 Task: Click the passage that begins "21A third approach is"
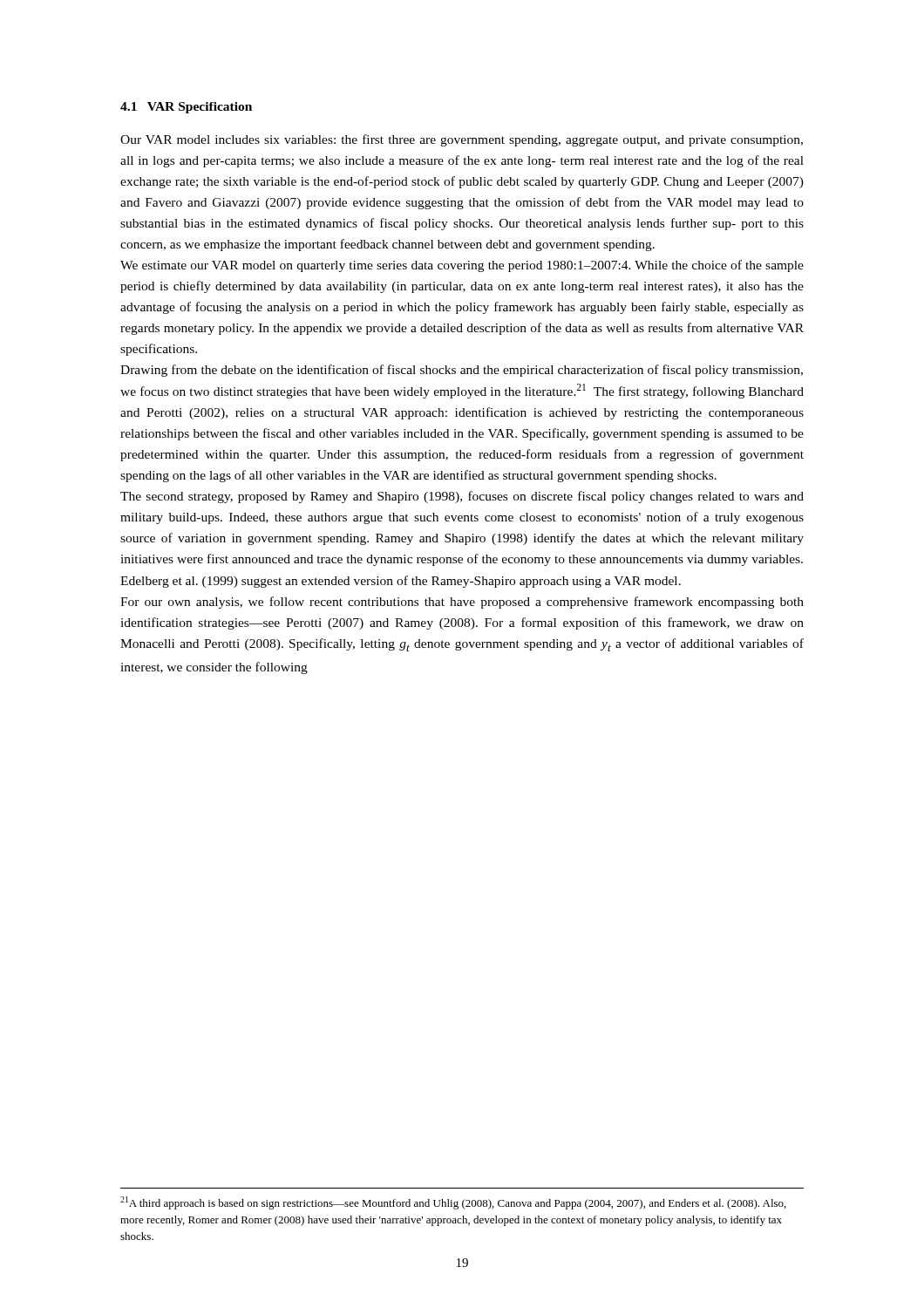[x=453, y=1219]
